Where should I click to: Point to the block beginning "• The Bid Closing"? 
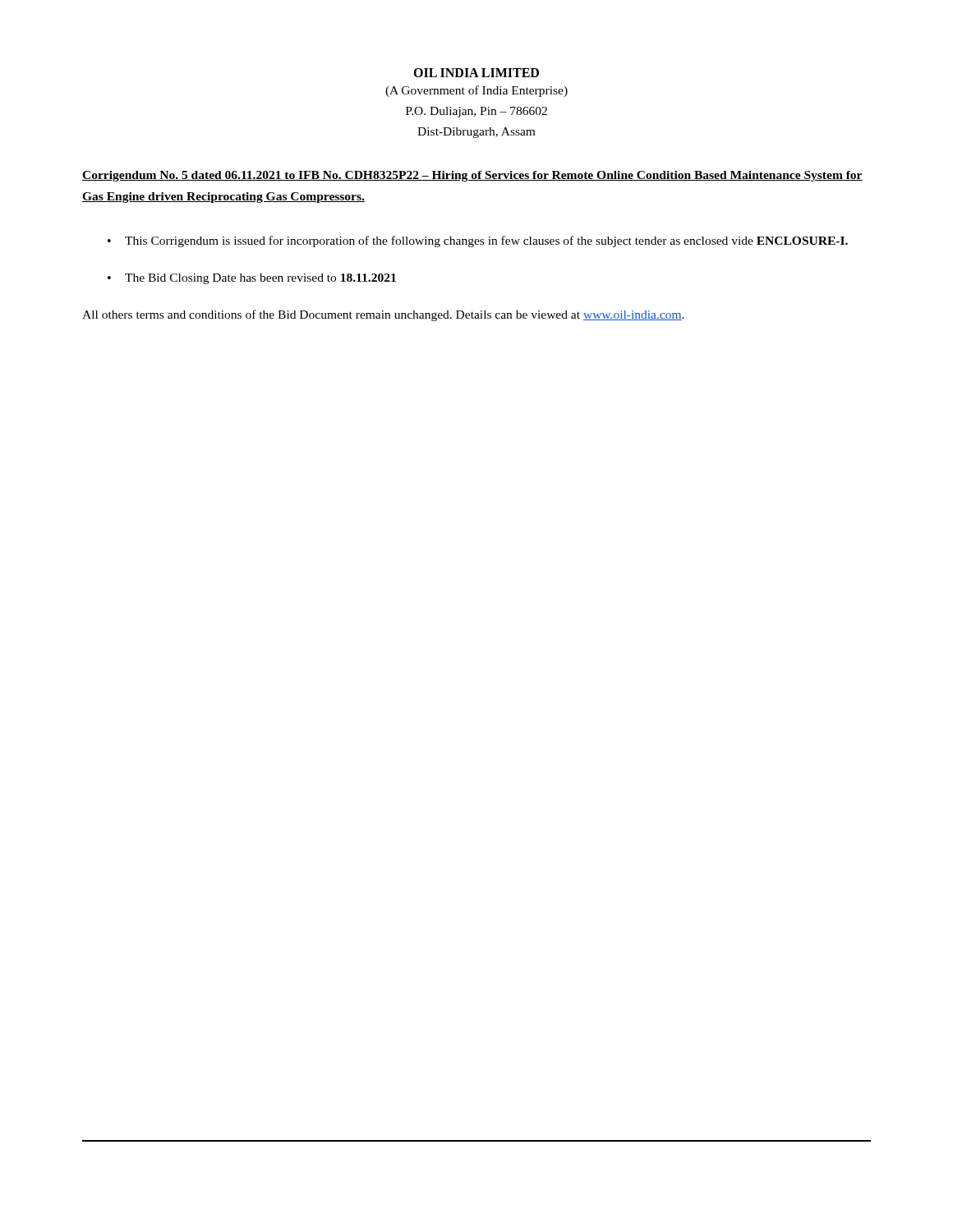click(252, 279)
